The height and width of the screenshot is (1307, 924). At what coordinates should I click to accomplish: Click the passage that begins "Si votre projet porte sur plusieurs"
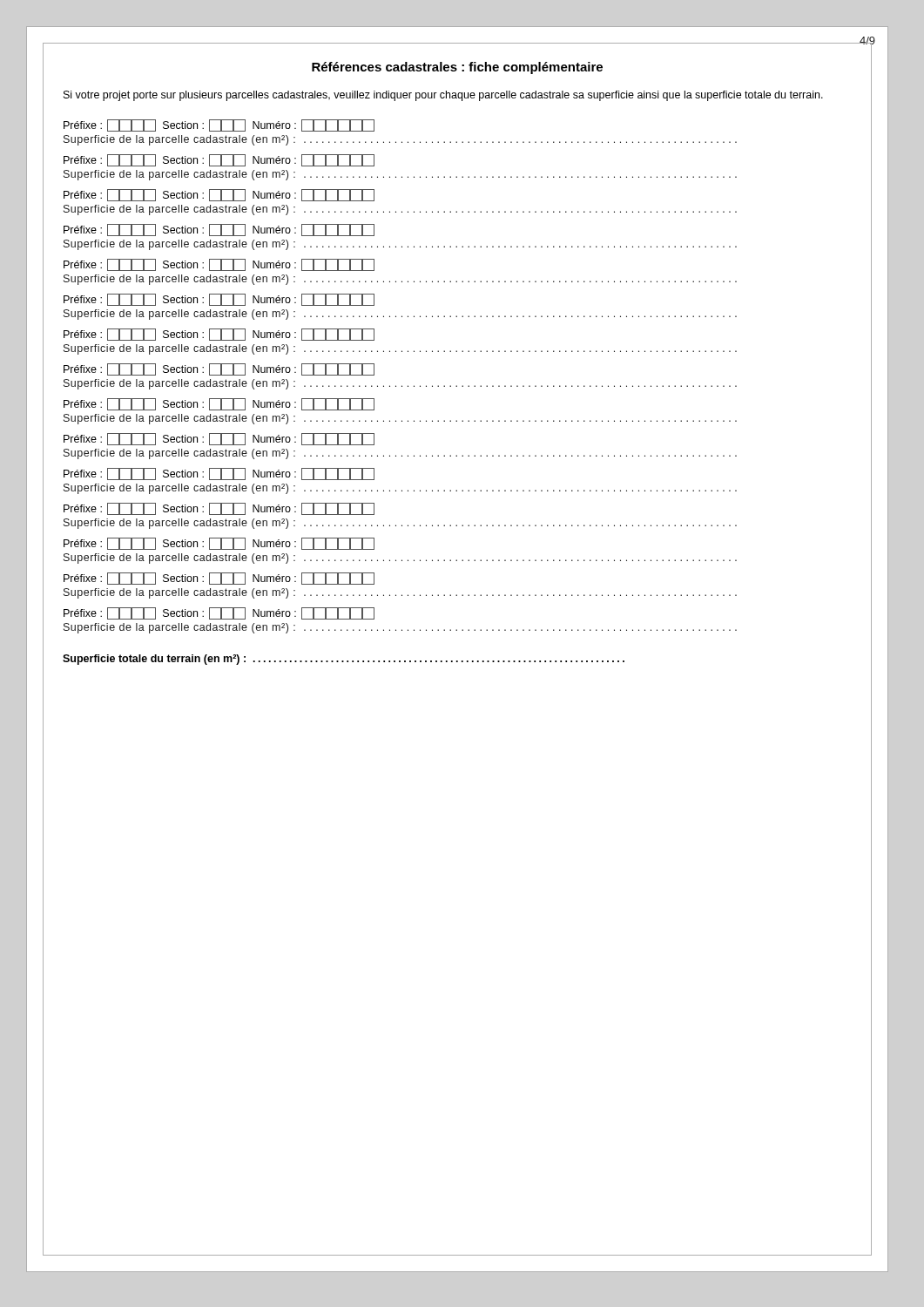click(443, 95)
